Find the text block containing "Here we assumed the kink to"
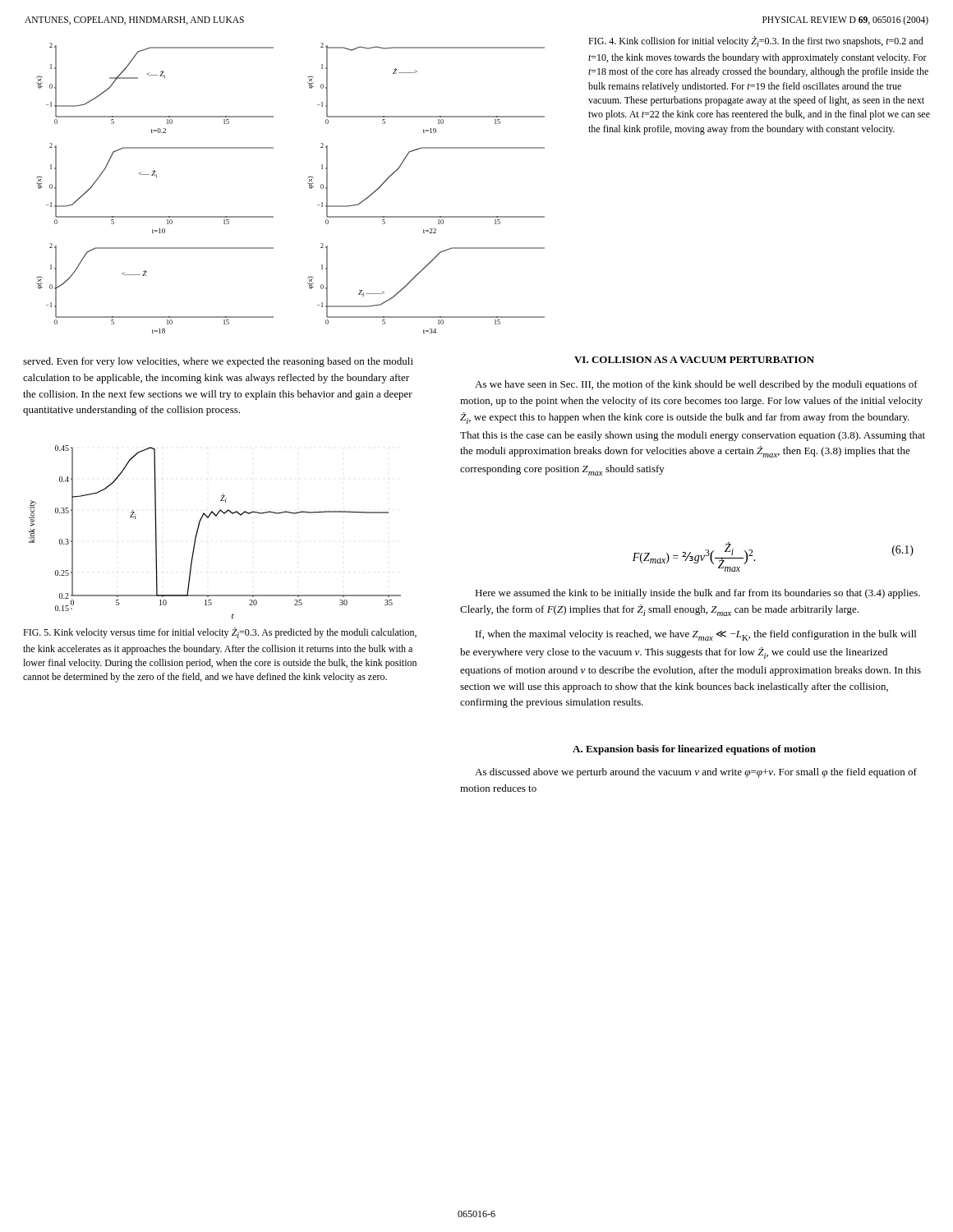Viewport: 953px width, 1232px height. pos(694,648)
